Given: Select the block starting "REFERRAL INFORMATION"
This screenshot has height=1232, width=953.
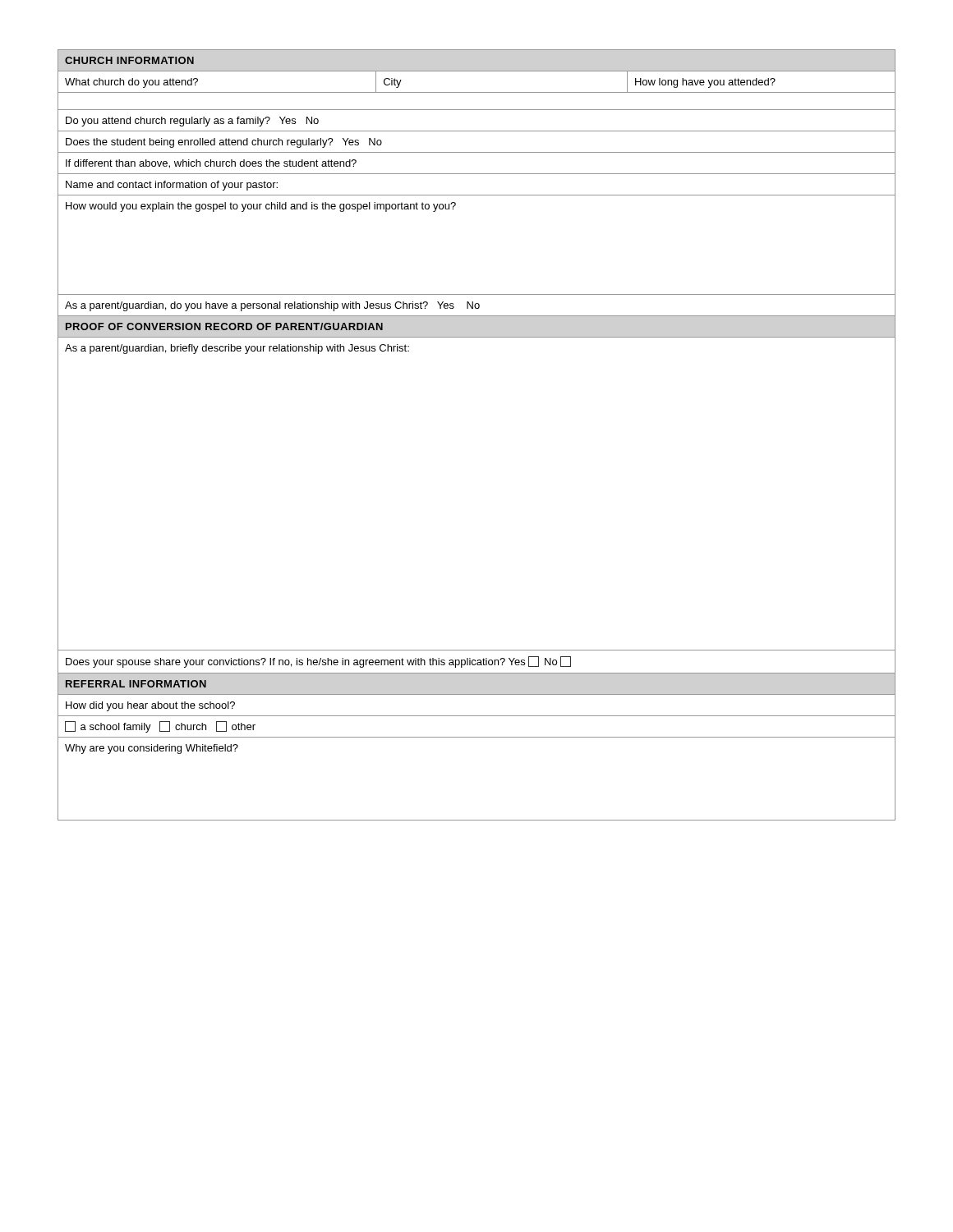Looking at the screenshot, I should (x=136, y=684).
